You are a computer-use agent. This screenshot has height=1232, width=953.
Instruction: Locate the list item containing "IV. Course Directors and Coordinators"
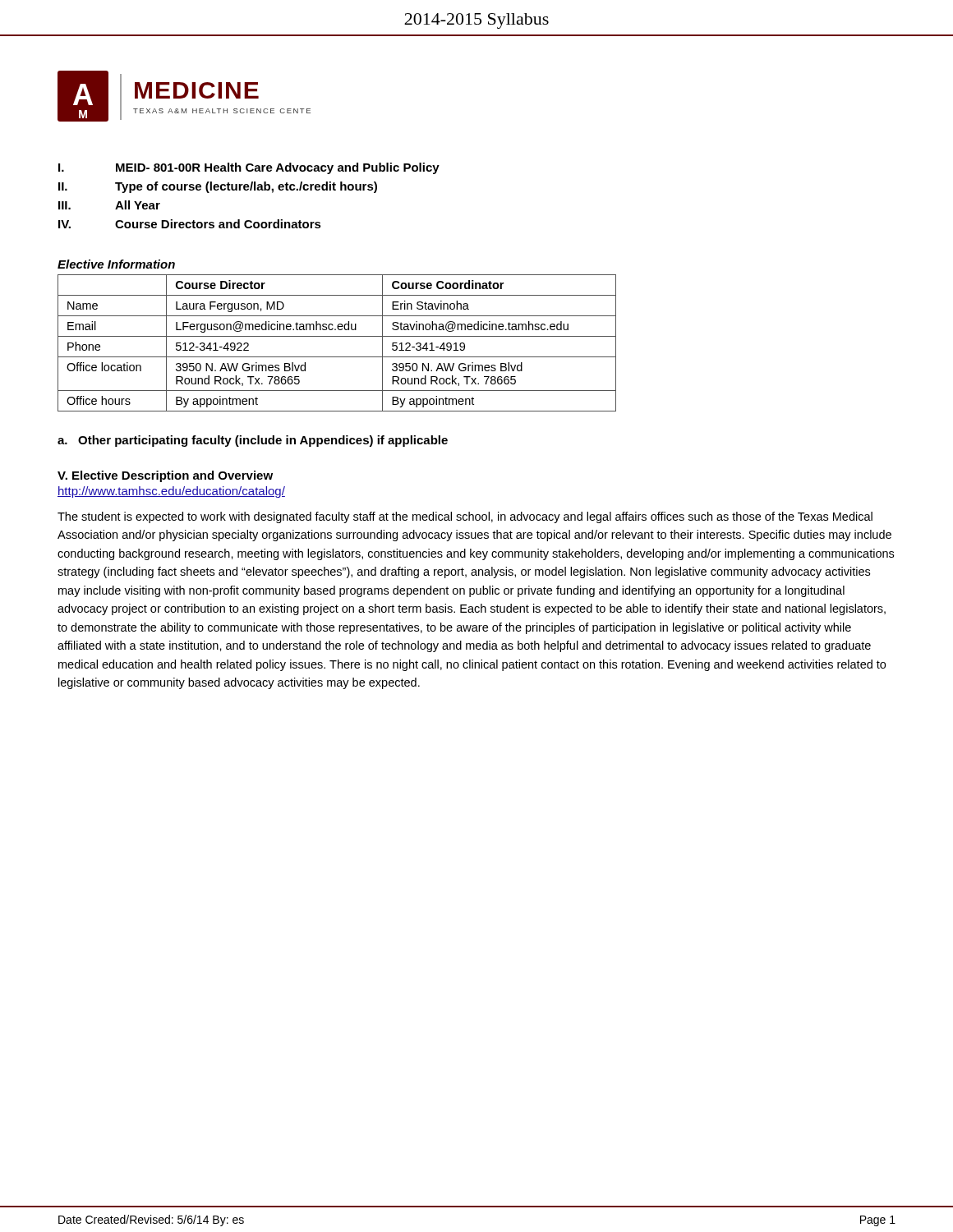click(x=189, y=224)
